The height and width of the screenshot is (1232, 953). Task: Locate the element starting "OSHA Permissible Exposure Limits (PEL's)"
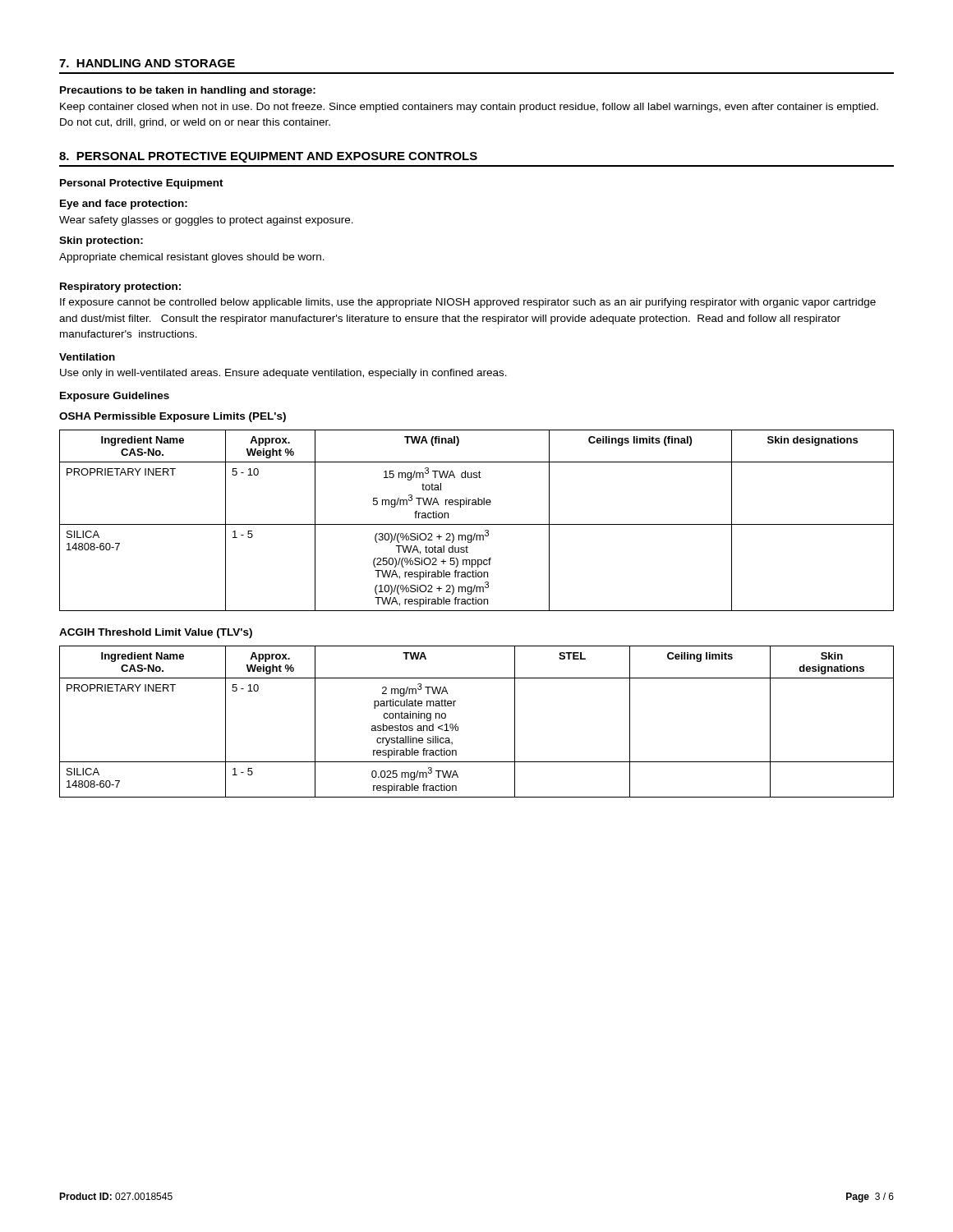pyautogui.click(x=173, y=417)
